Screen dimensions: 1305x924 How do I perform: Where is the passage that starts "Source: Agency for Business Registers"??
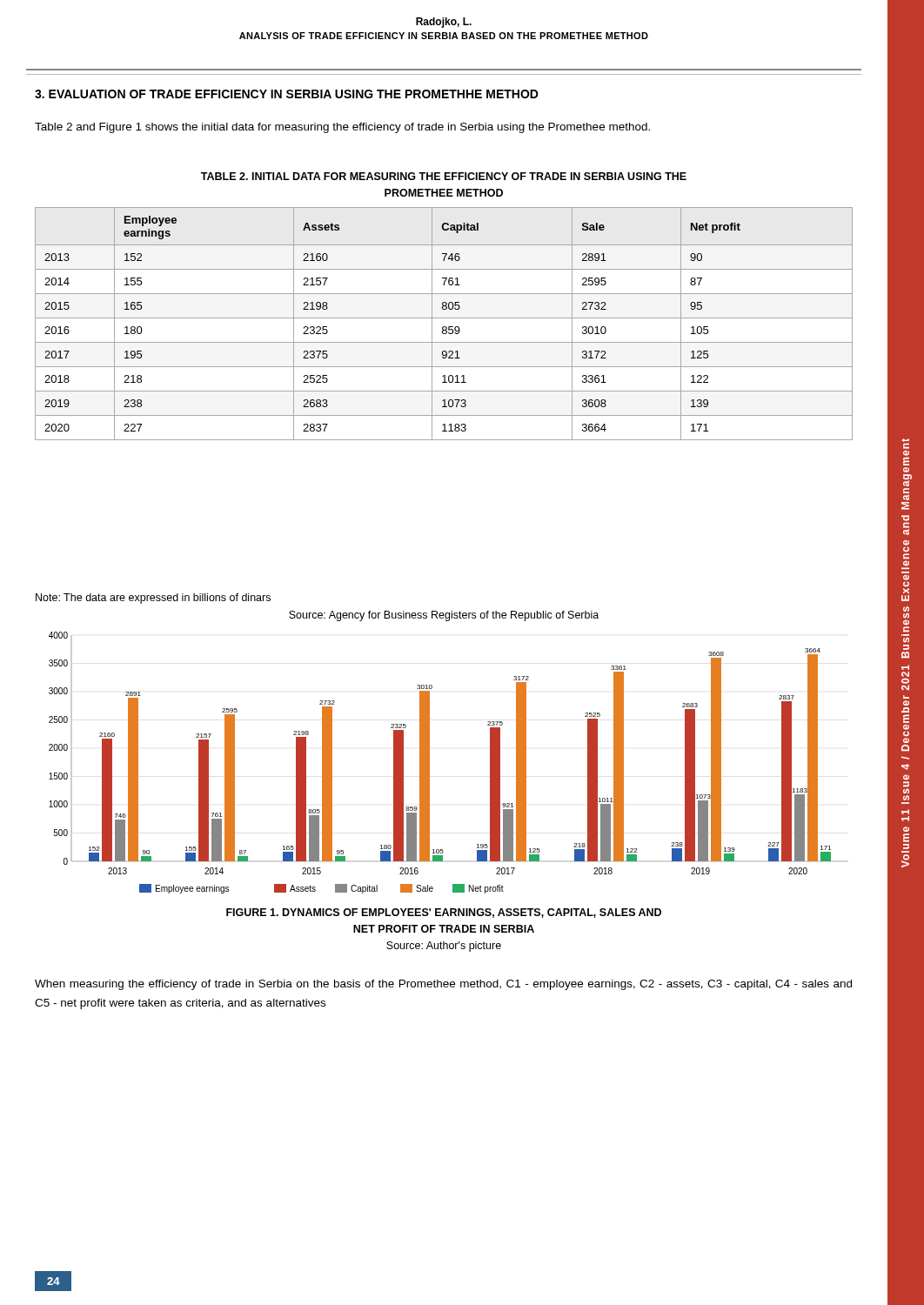[x=444, y=615]
